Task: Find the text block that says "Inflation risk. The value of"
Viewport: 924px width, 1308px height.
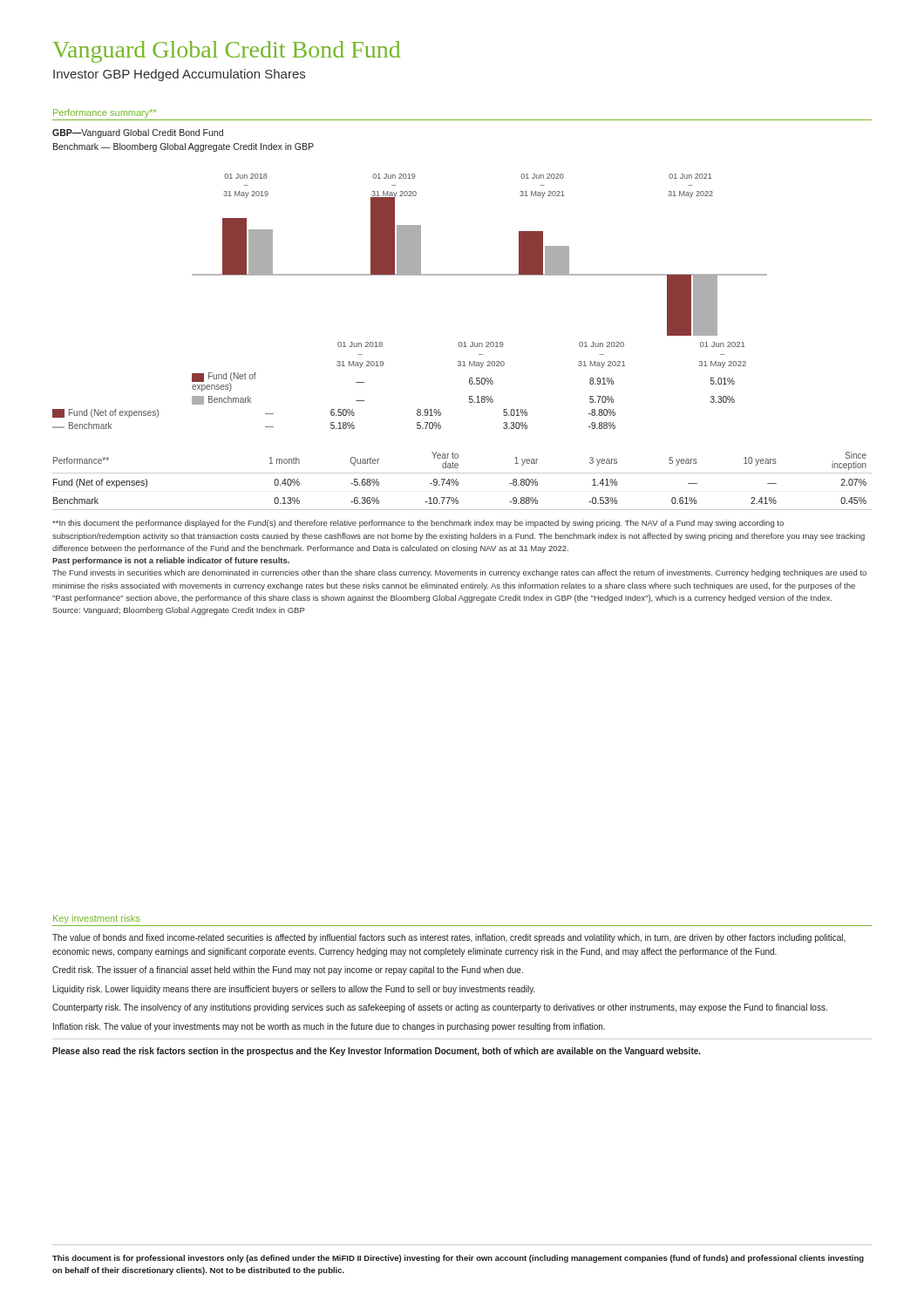Action: tap(329, 1027)
